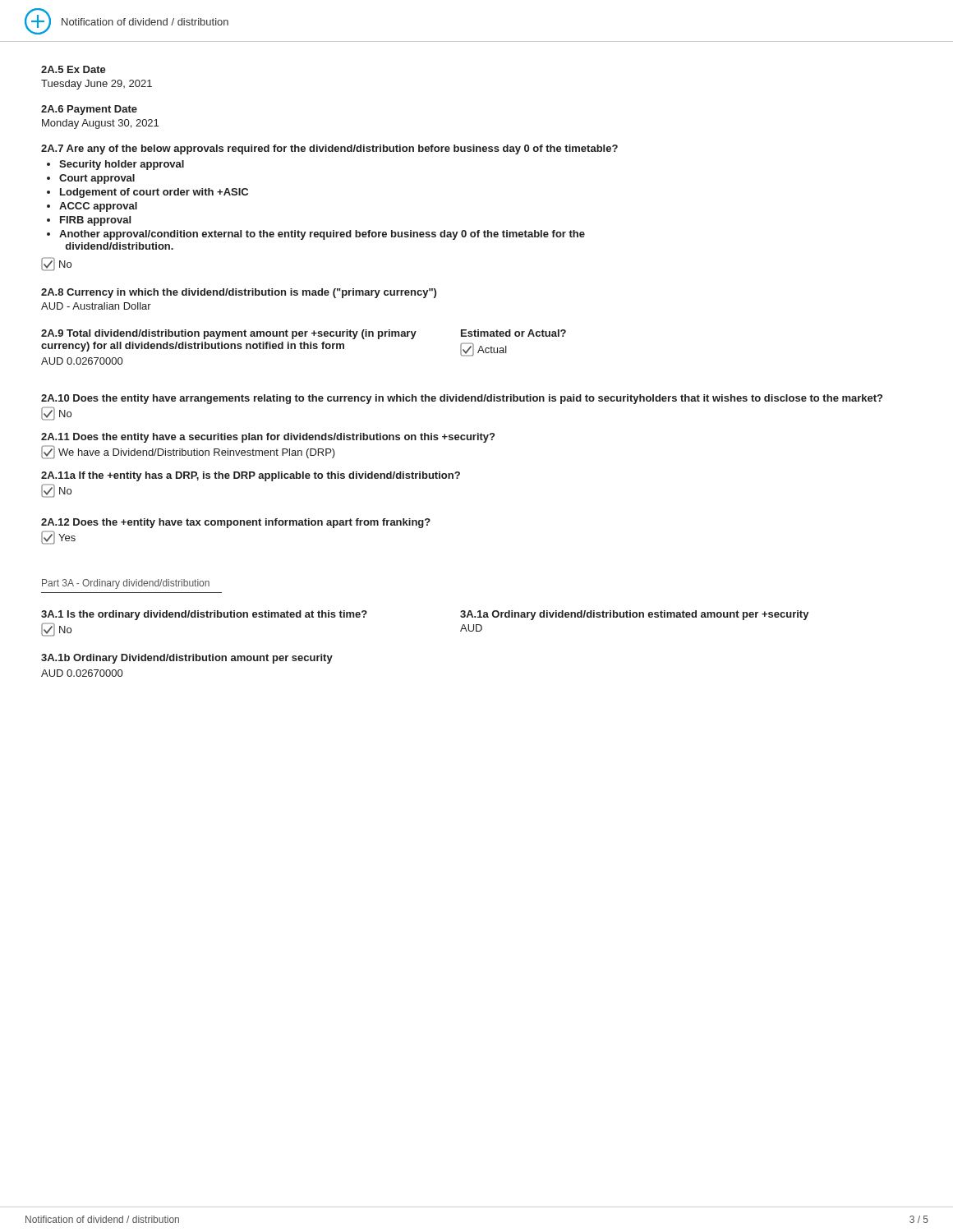Where is the section header that starts "2A.8 Currency in which the dividend/distribution is"?
Viewport: 953px width, 1232px height.
coord(239,292)
